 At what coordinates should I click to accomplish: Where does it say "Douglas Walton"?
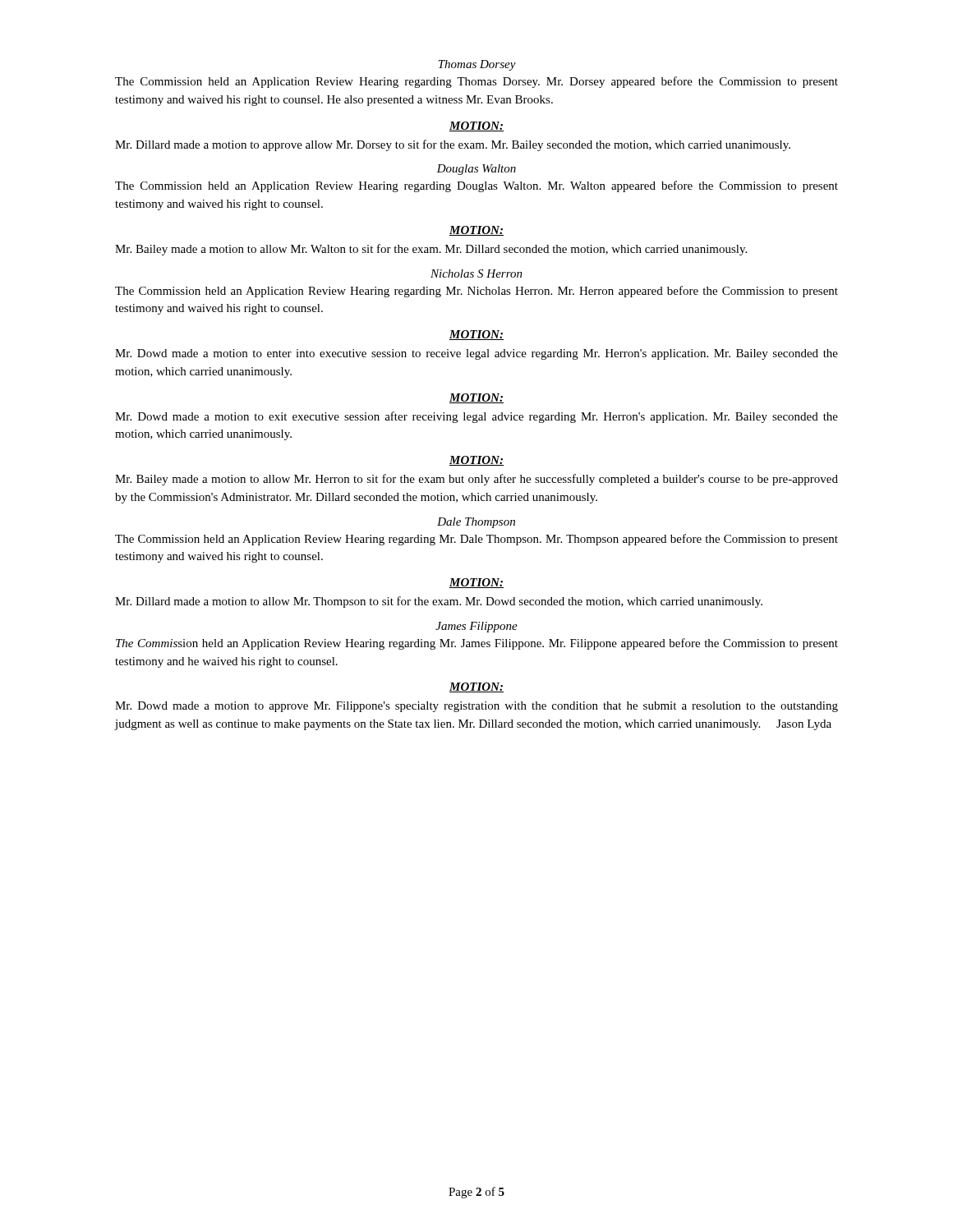point(476,169)
